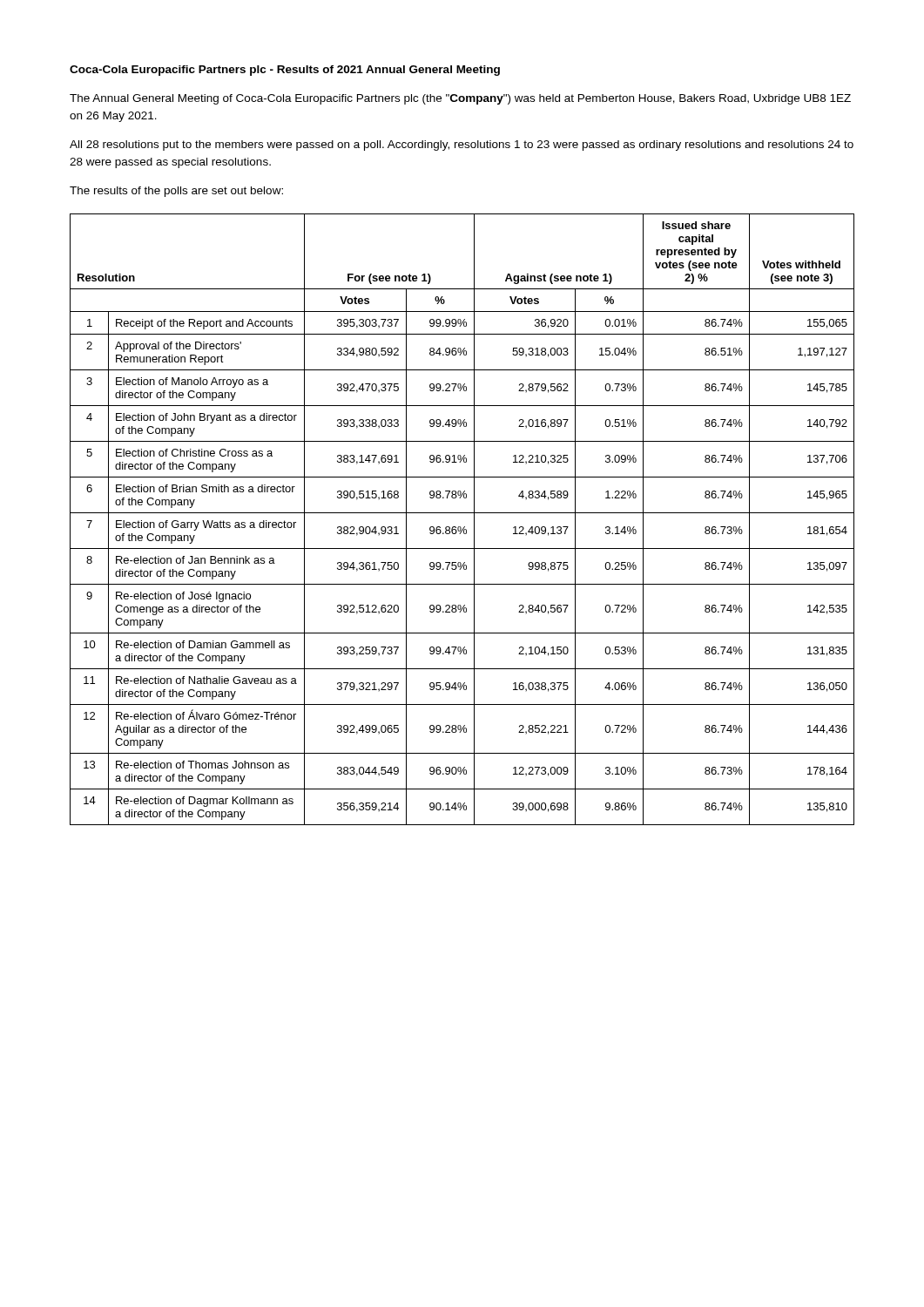Locate the passage starting "The Annual General Meeting of"
Image resolution: width=924 pixels, height=1307 pixels.
pyautogui.click(x=460, y=107)
